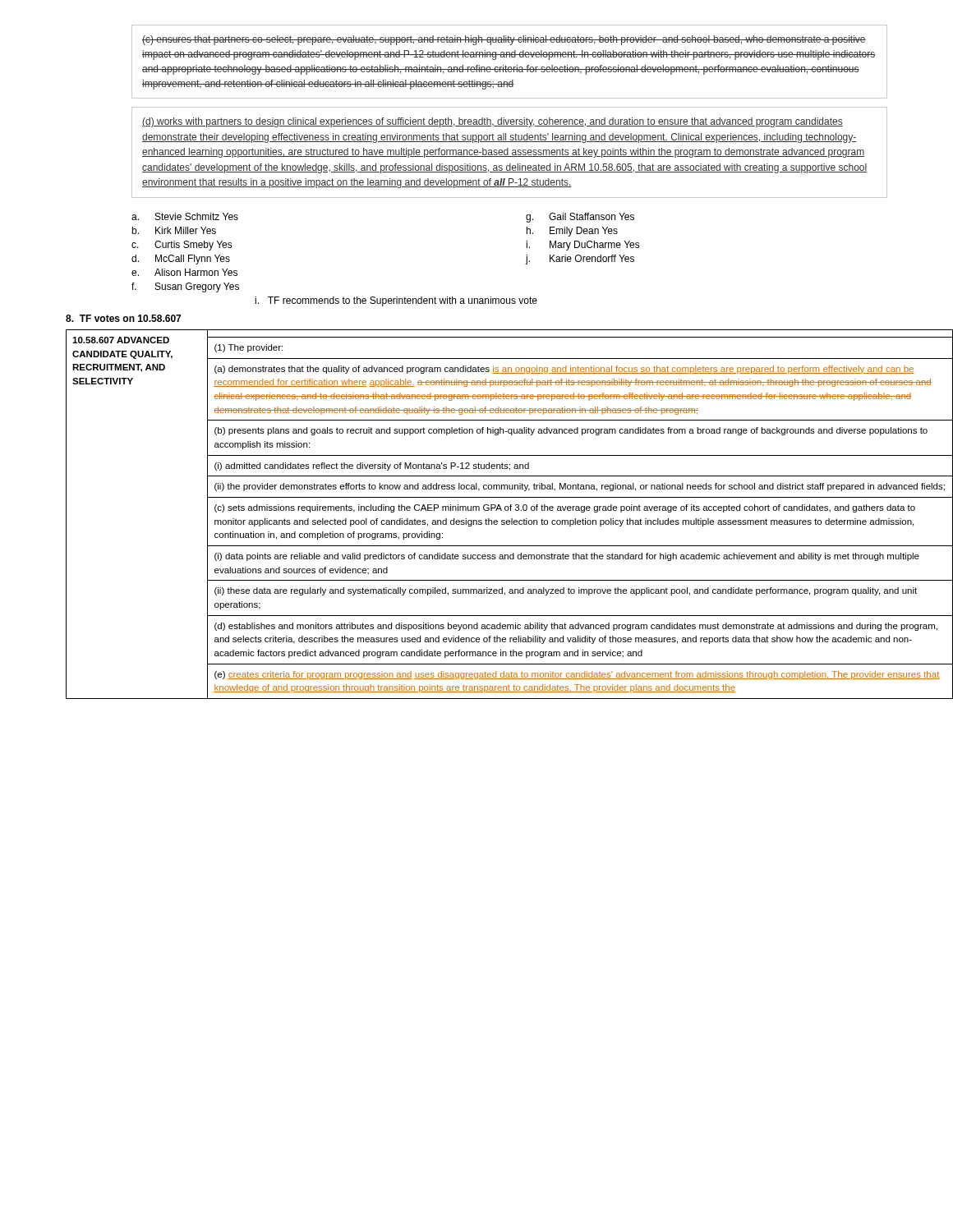This screenshot has width=953, height=1232.
Task: Select the list item with the text "h.Emily Dean Yes"
Action: 572,231
